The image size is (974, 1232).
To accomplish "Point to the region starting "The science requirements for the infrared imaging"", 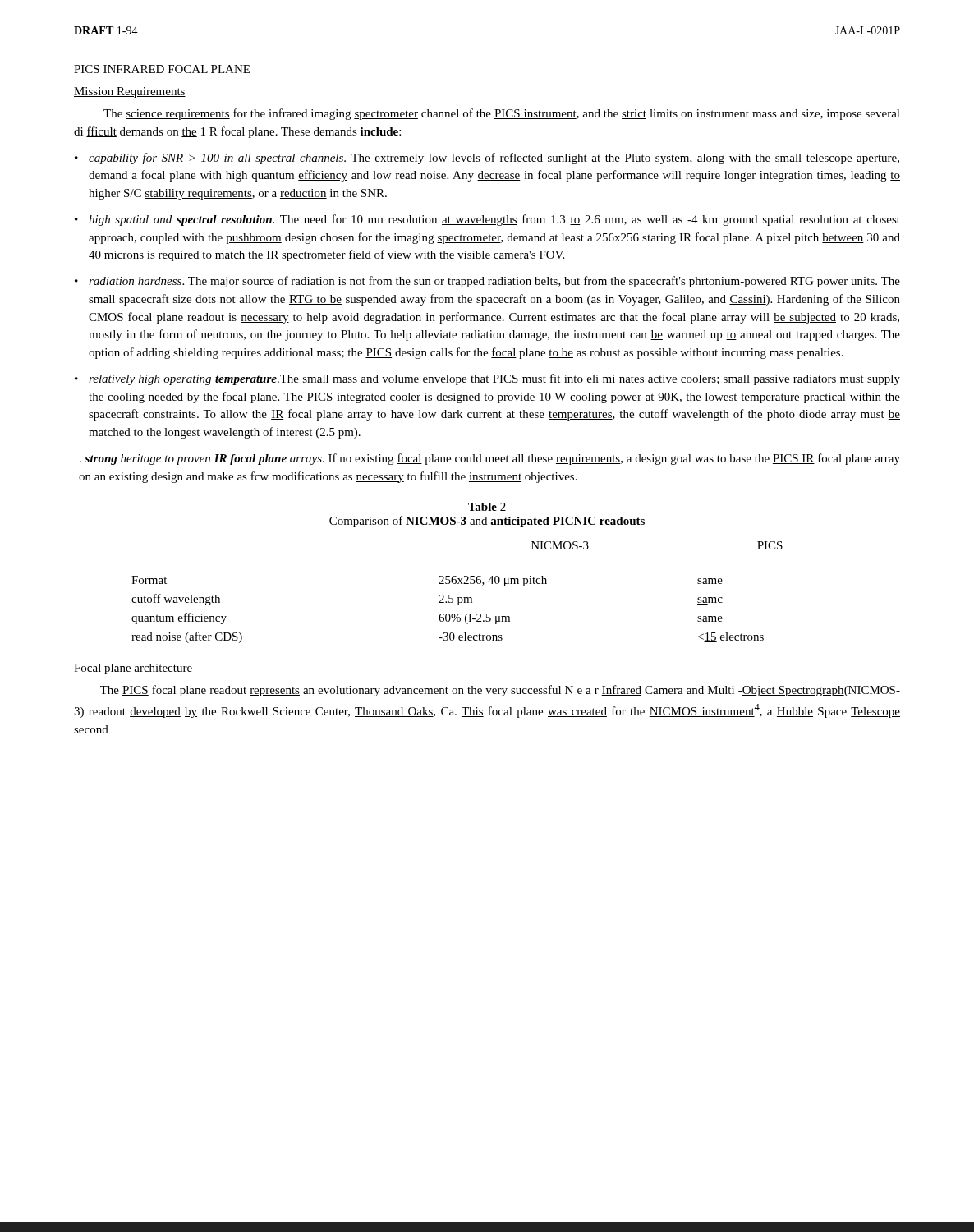I will (x=487, y=122).
